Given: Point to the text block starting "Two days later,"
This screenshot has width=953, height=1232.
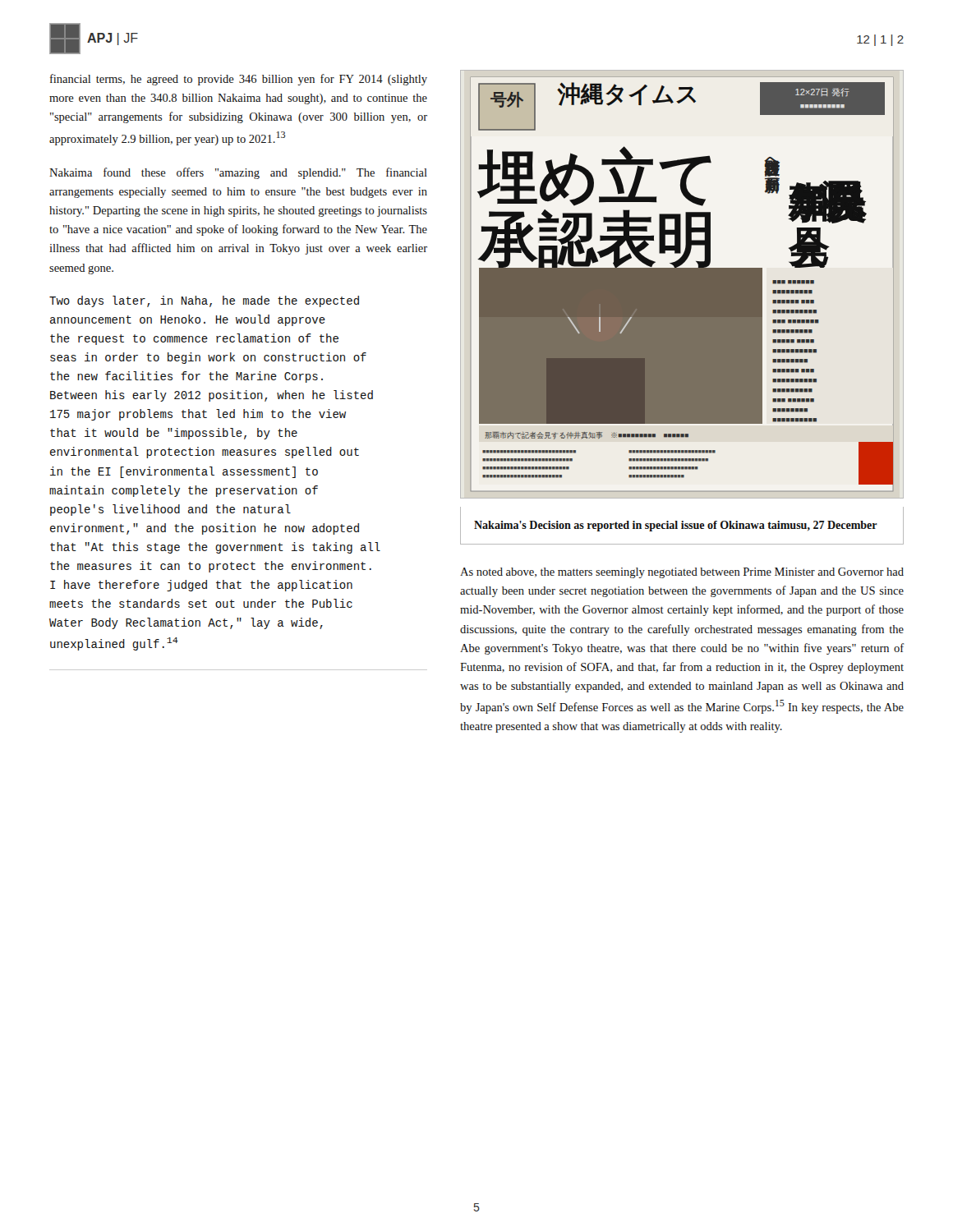Looking at the screenshot, I should [x=215, y=473].
